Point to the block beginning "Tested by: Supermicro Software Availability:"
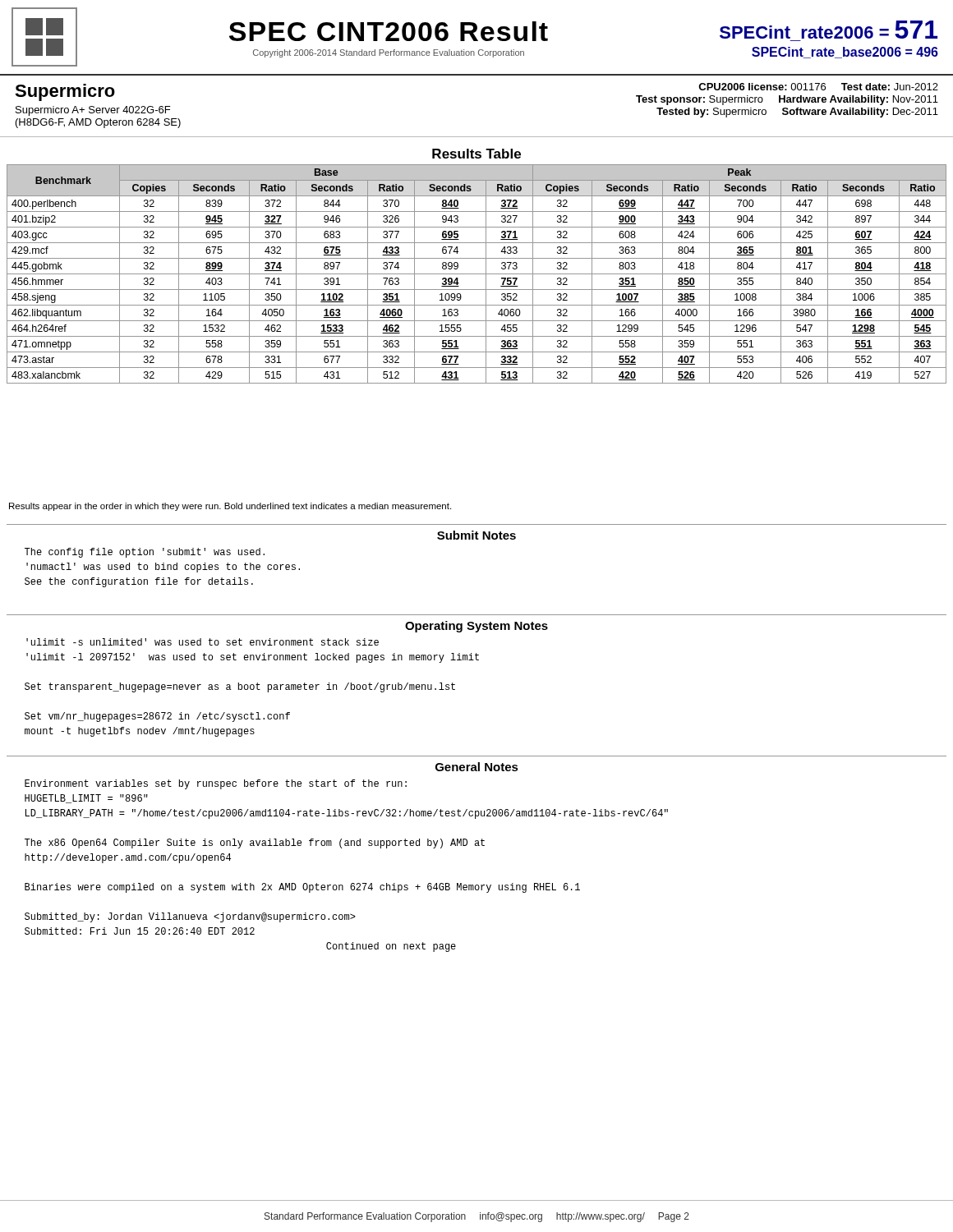 (x=797, y=111)
